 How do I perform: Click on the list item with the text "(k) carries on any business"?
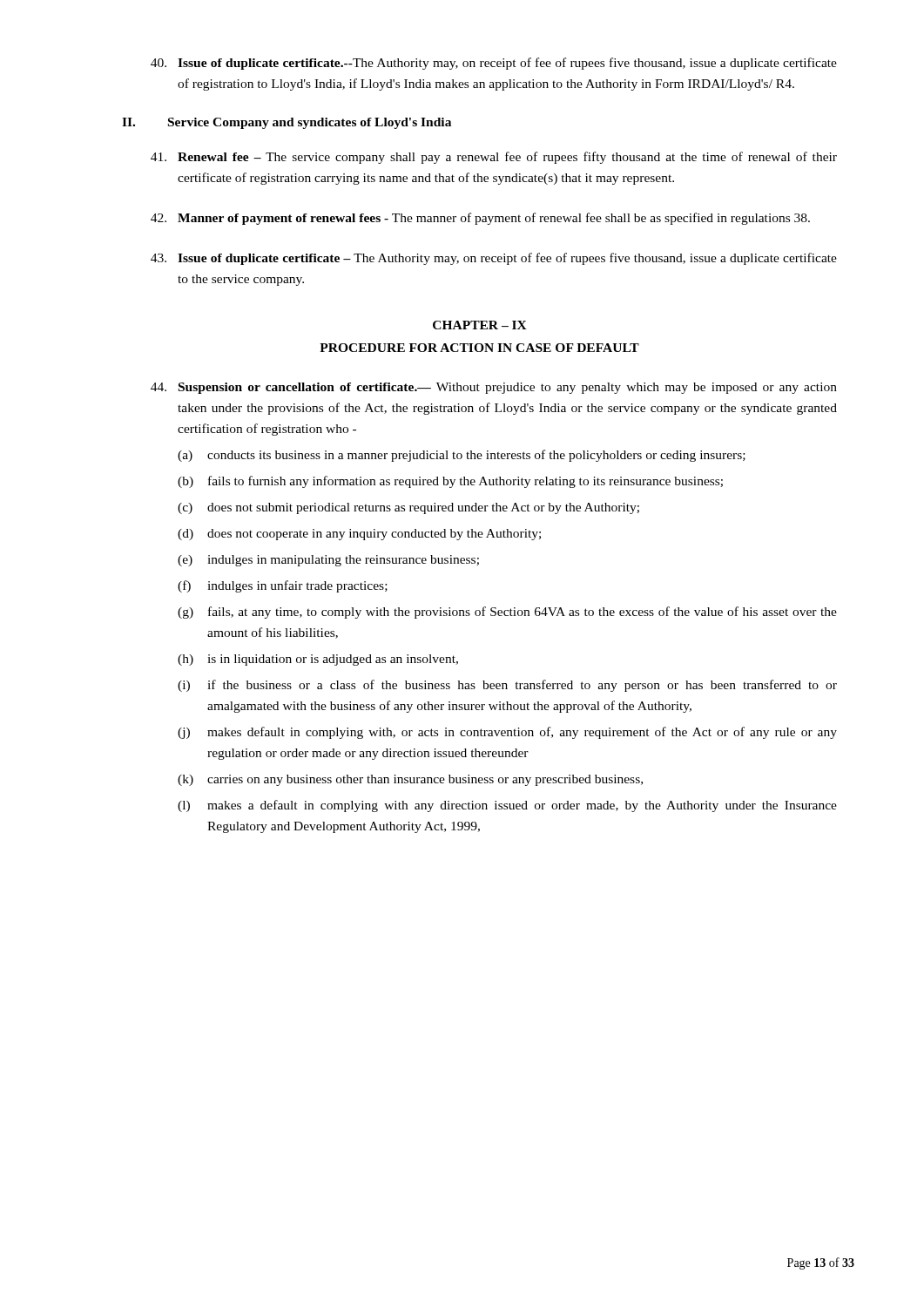pos(507,779)
